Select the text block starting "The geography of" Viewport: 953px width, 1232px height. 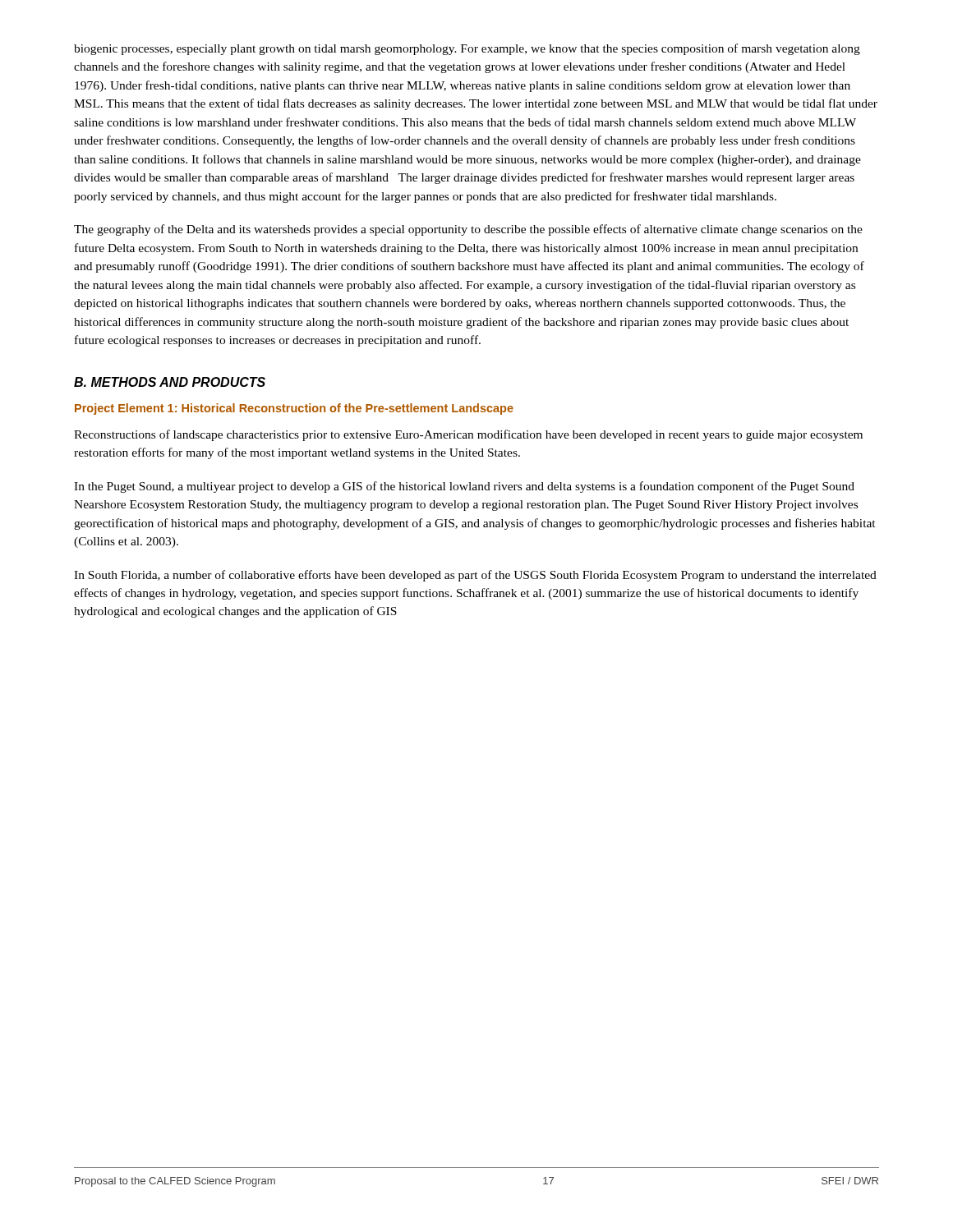pos(469,284)
